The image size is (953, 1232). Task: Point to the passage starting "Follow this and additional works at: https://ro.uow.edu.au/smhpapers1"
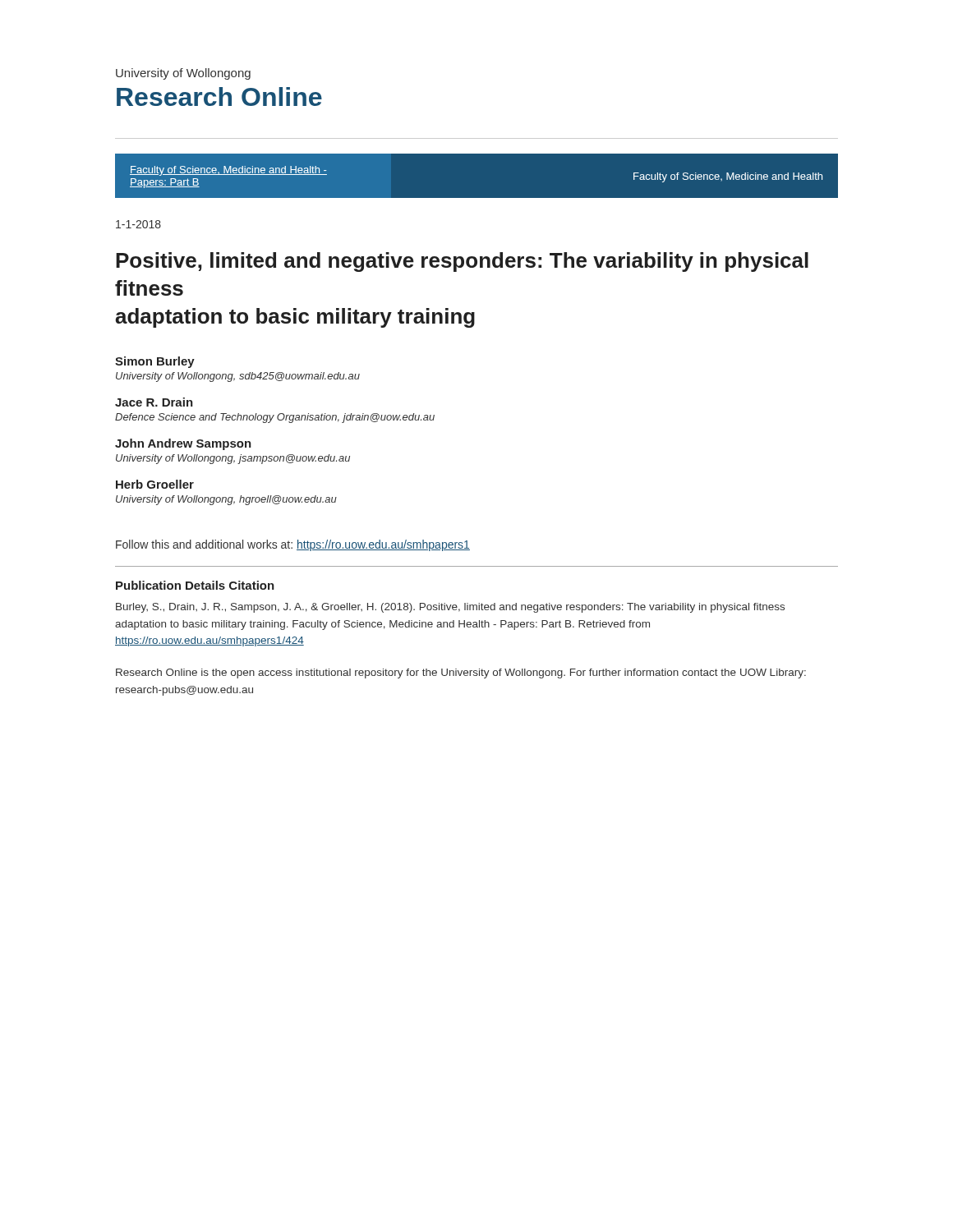292,544
